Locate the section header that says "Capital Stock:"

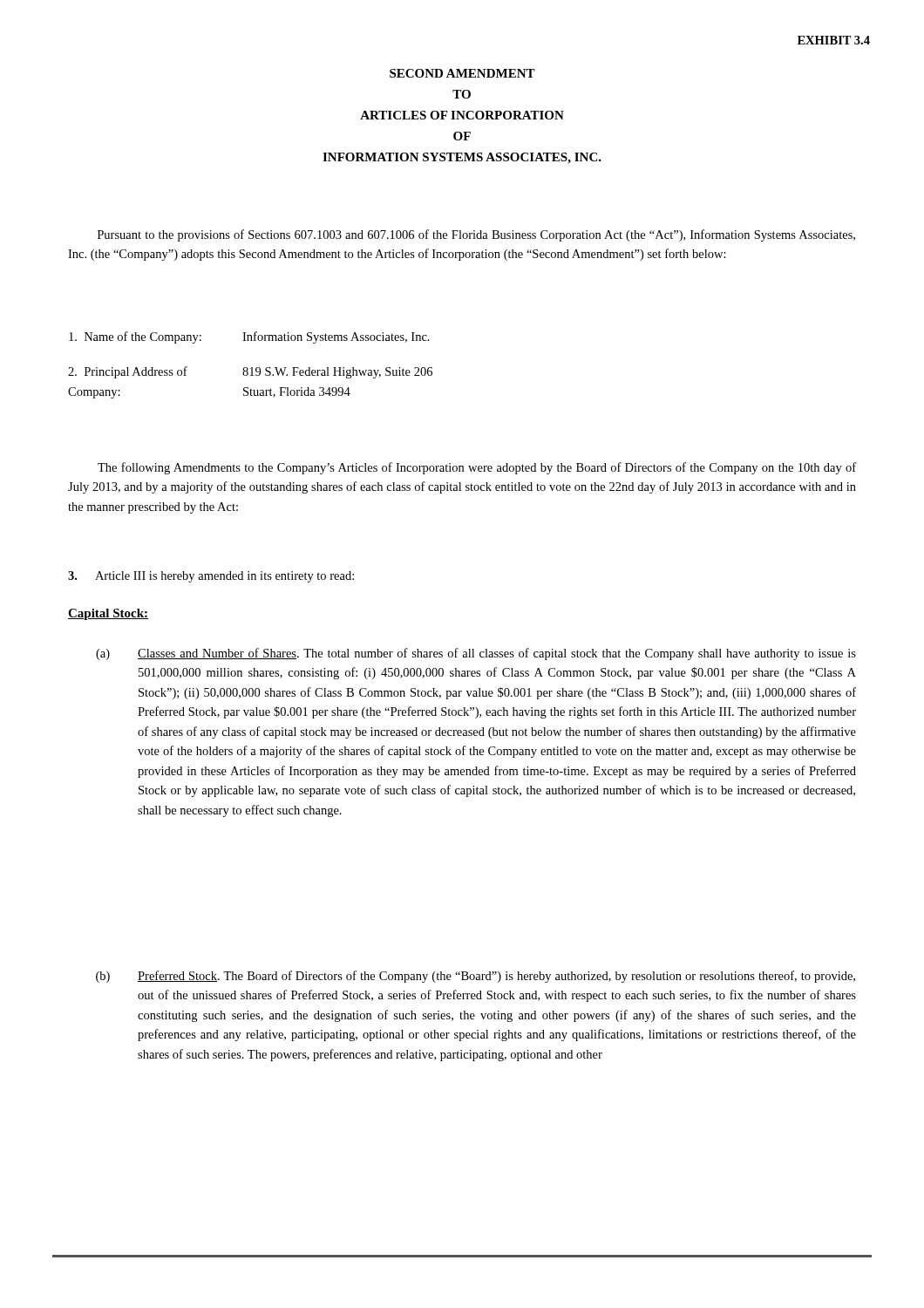point(108,613)
